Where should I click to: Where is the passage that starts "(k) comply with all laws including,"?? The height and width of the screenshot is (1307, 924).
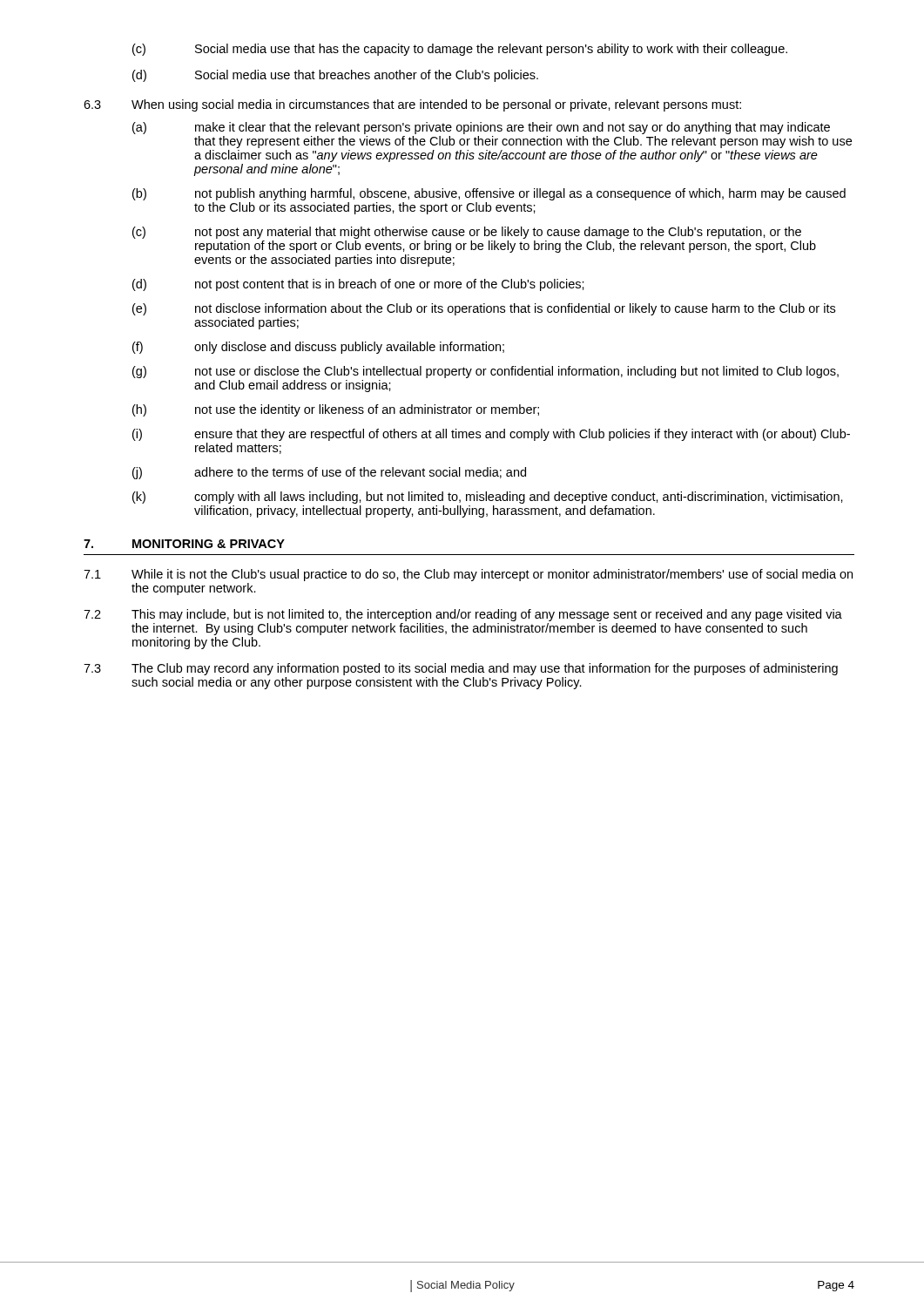point(493,504)
